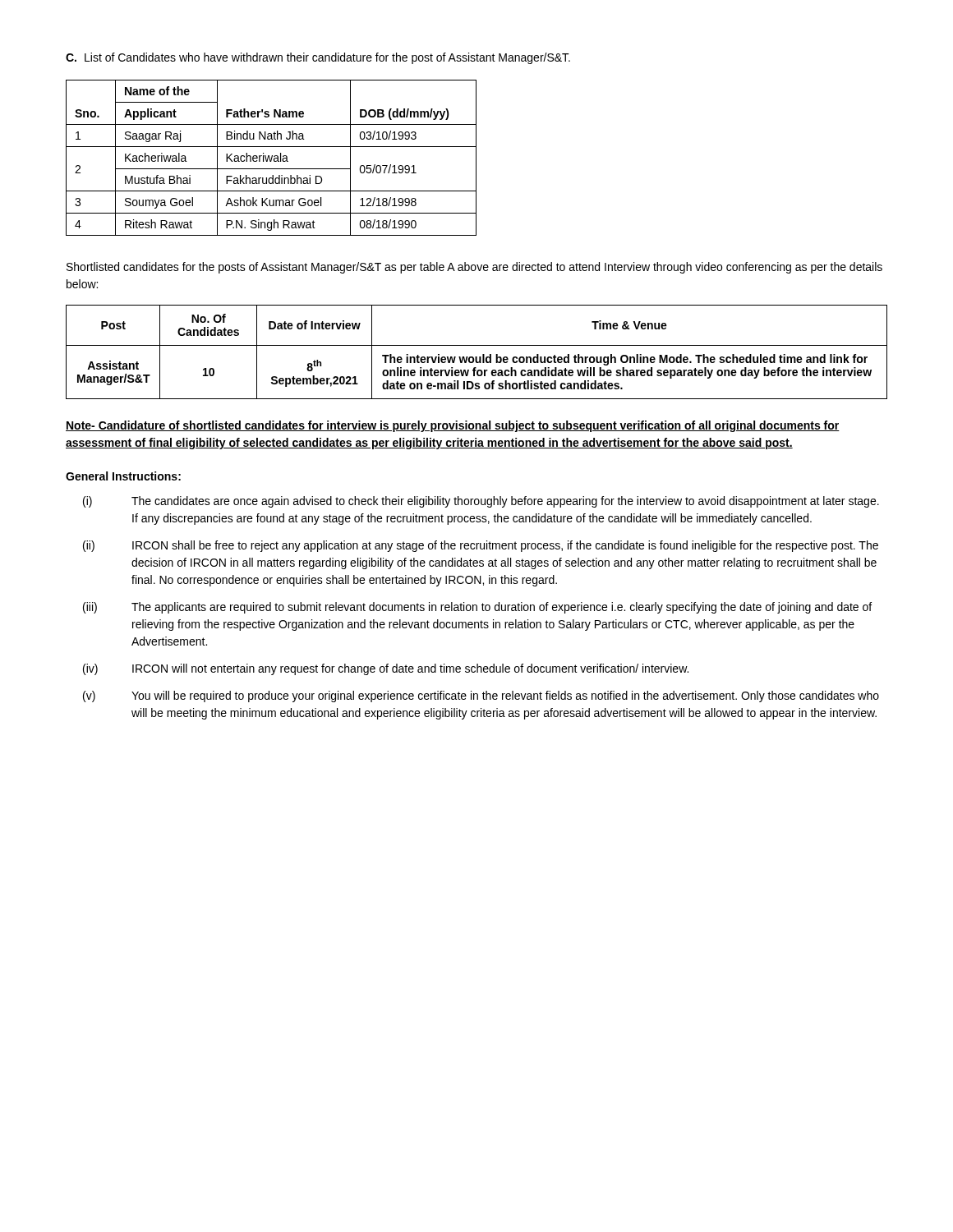Navigate to the element starting "C. List of Candidates who have withdrawn their"
The height and width of the screenshot is (1232, 953).
pos(318,58)
